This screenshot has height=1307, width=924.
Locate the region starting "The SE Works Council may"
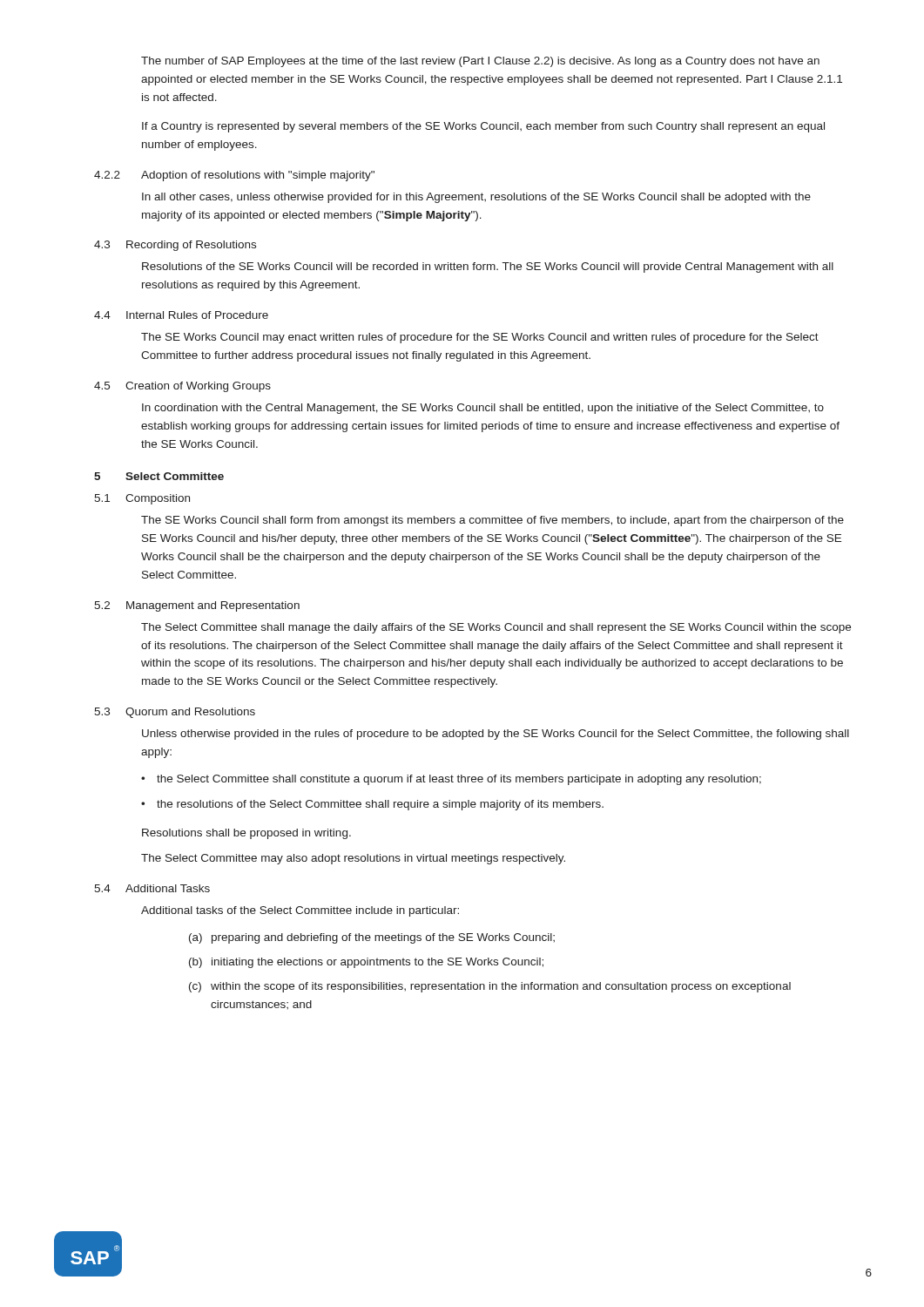480,346
